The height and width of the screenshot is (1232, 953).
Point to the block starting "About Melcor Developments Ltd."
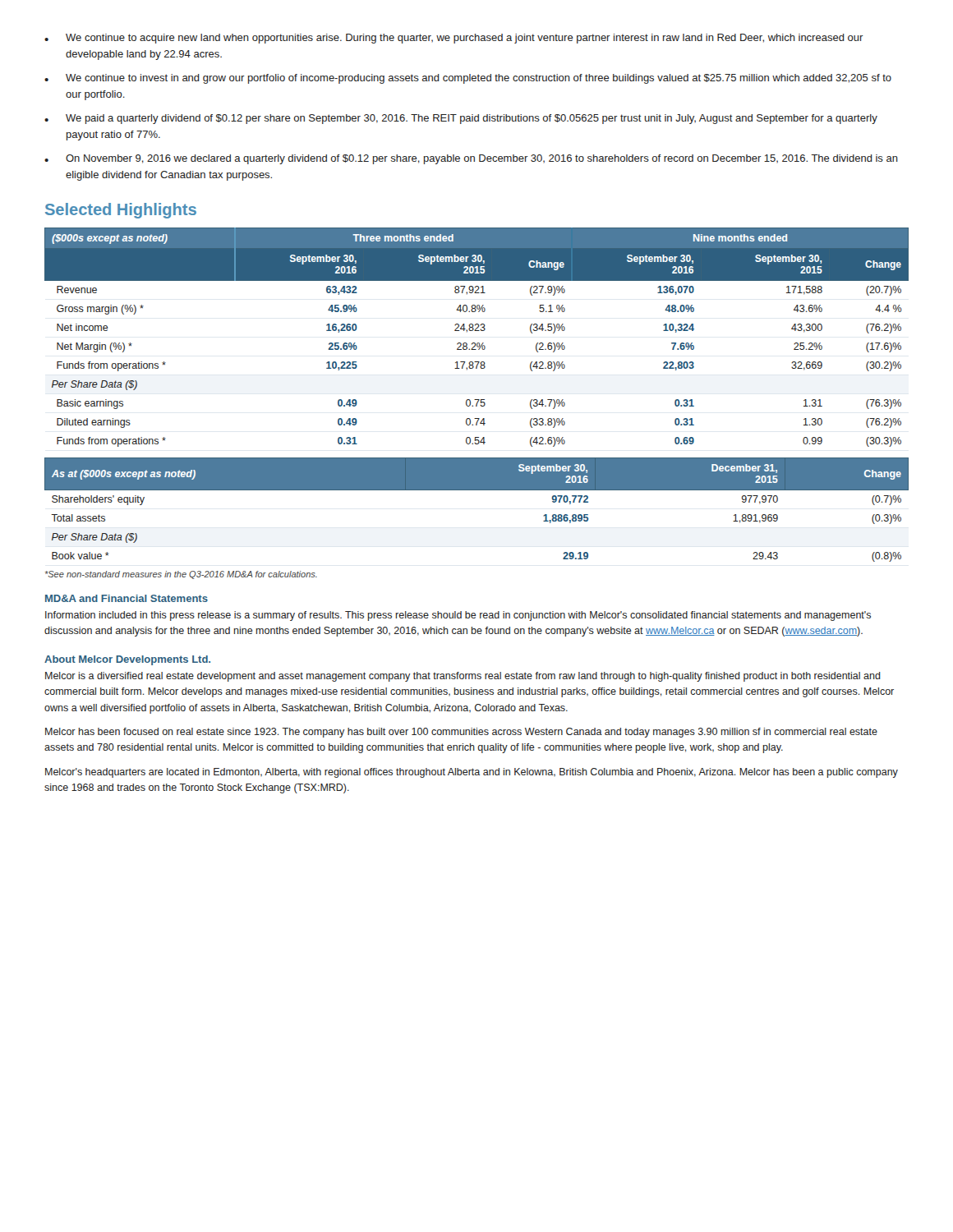[128, 659]
